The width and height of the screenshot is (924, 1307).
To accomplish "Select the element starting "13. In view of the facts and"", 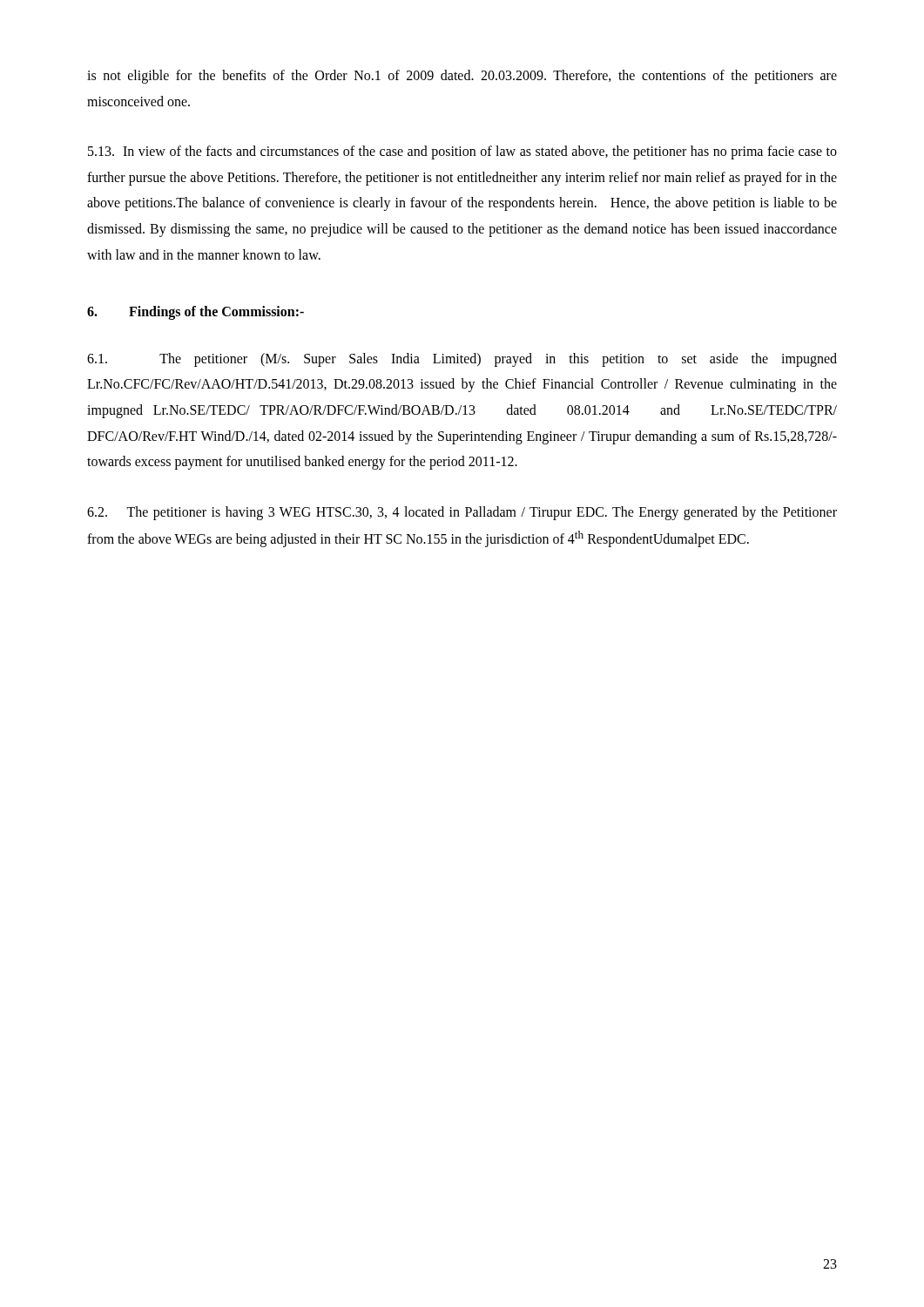I will 462,203.
